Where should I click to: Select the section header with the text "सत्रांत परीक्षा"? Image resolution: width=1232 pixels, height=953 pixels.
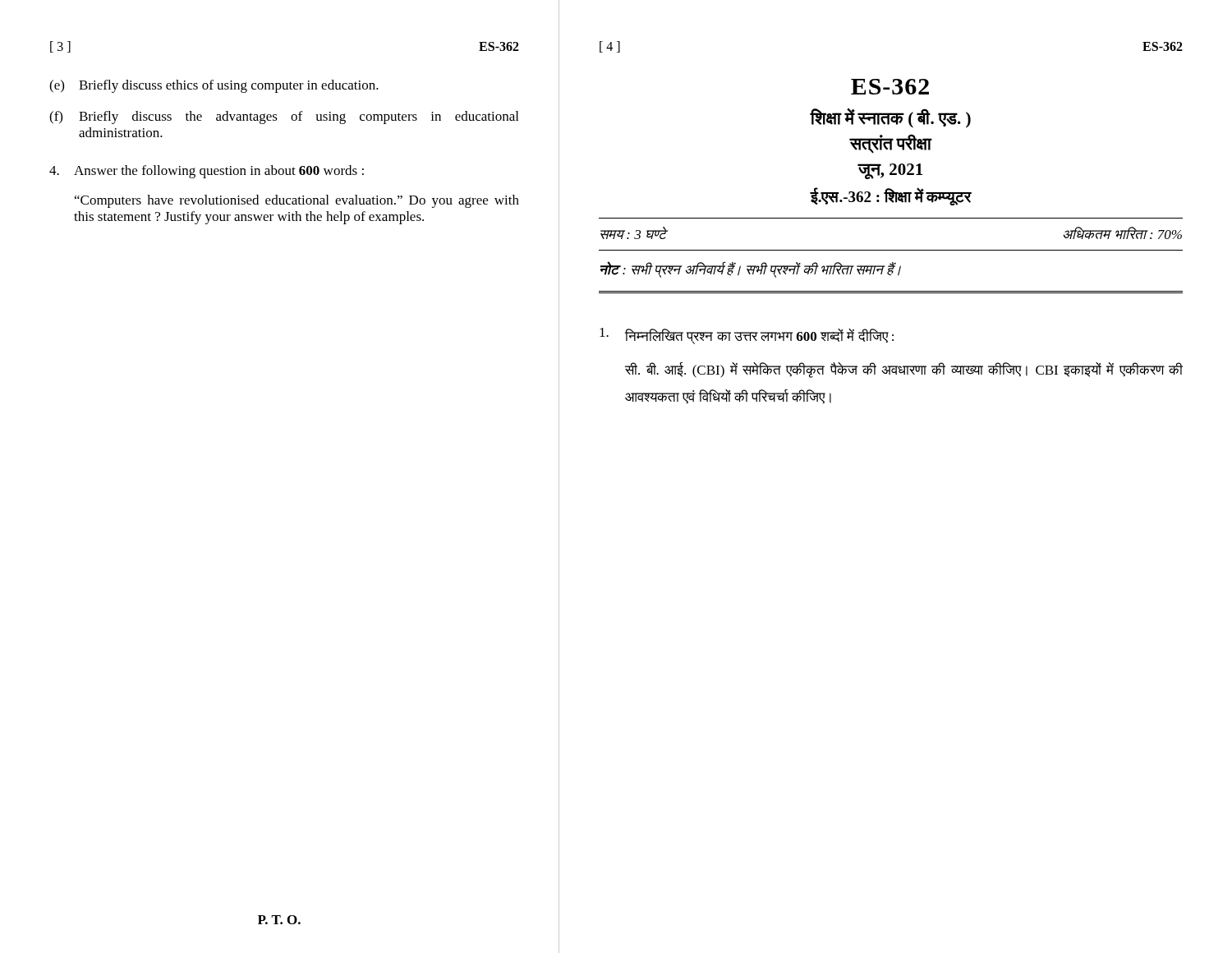click(x=891, y=144)
